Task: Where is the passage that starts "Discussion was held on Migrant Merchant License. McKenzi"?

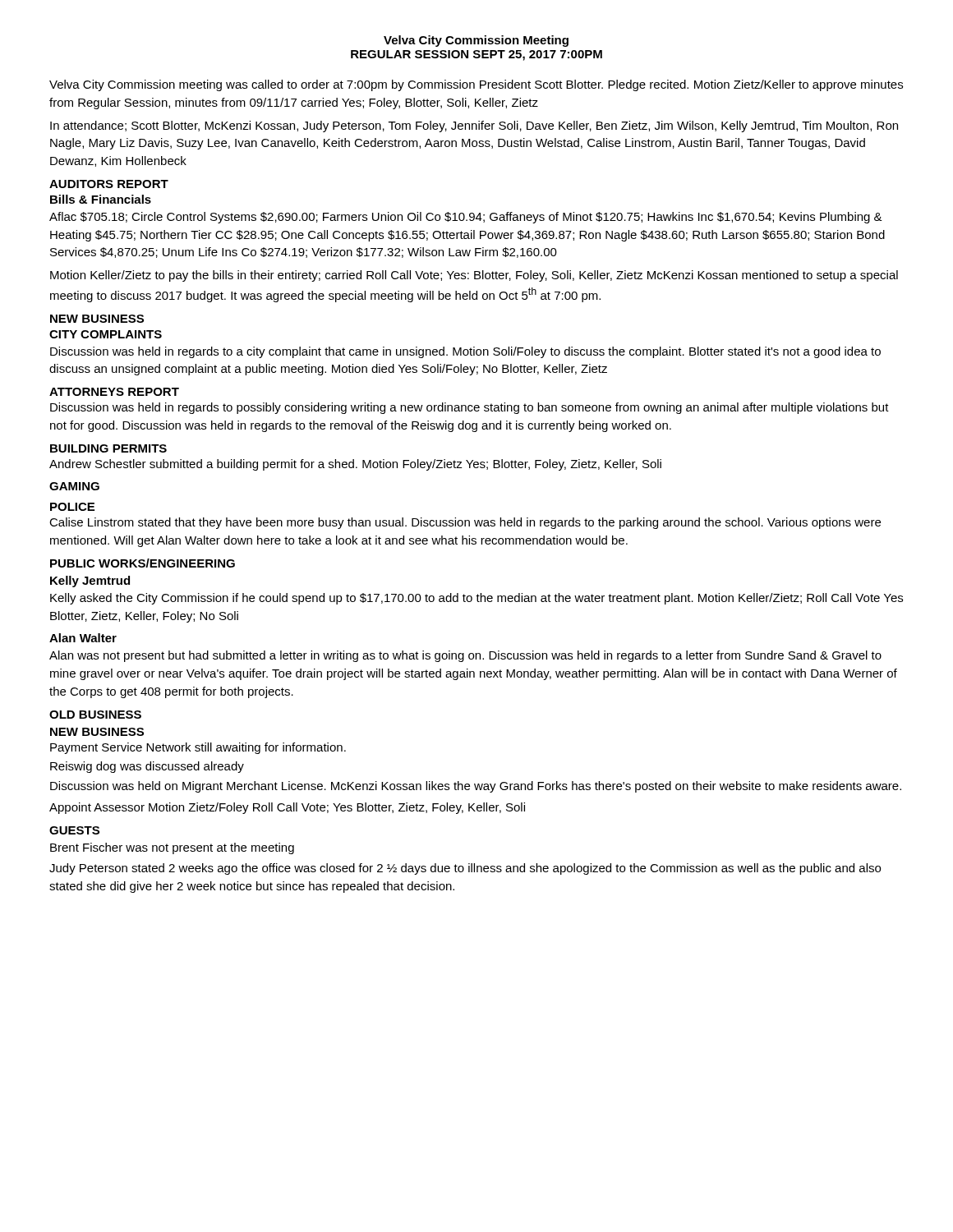Action: coord(476,786)
